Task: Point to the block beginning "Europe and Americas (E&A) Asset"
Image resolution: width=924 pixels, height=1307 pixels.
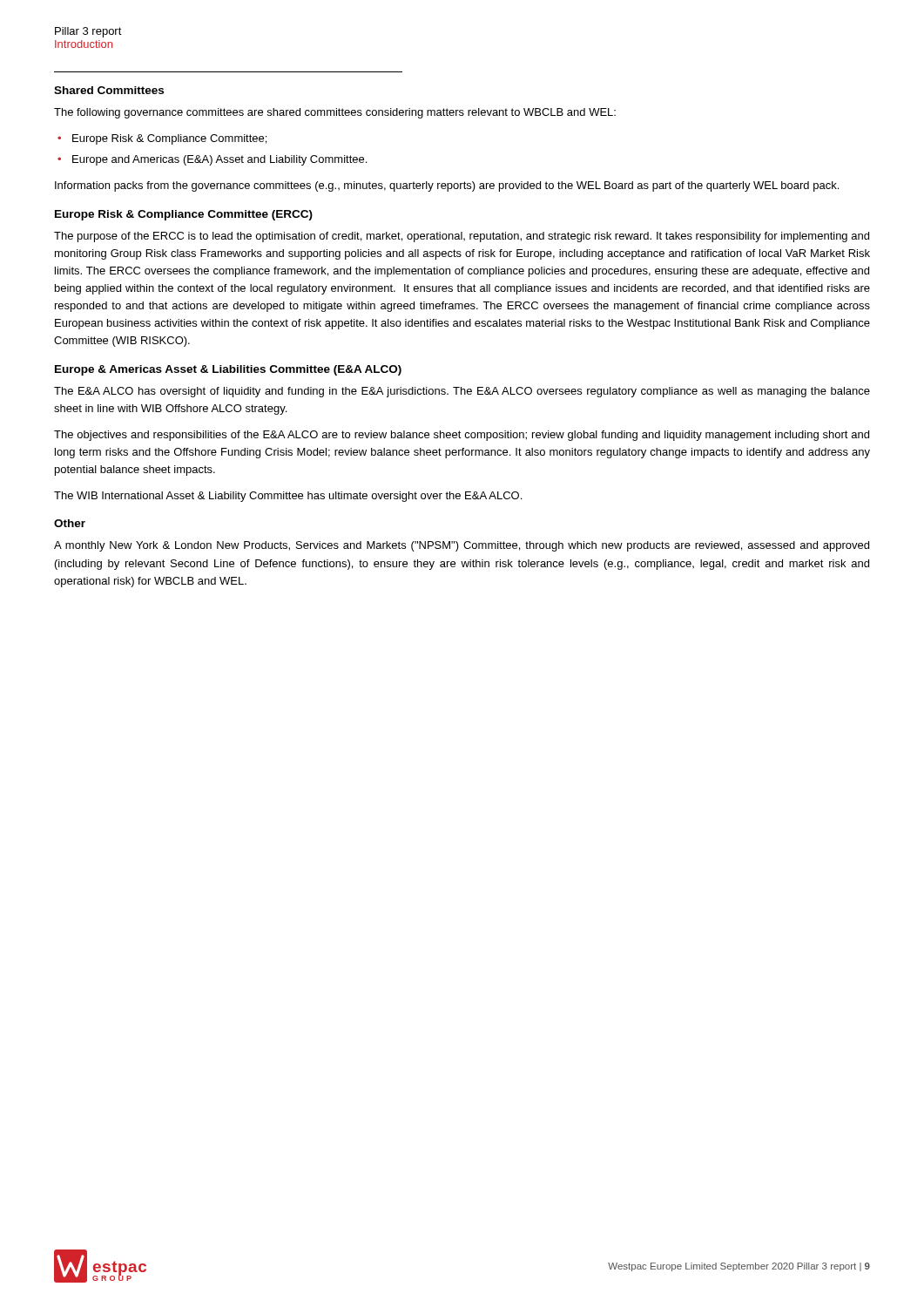Action: point(220,159)
